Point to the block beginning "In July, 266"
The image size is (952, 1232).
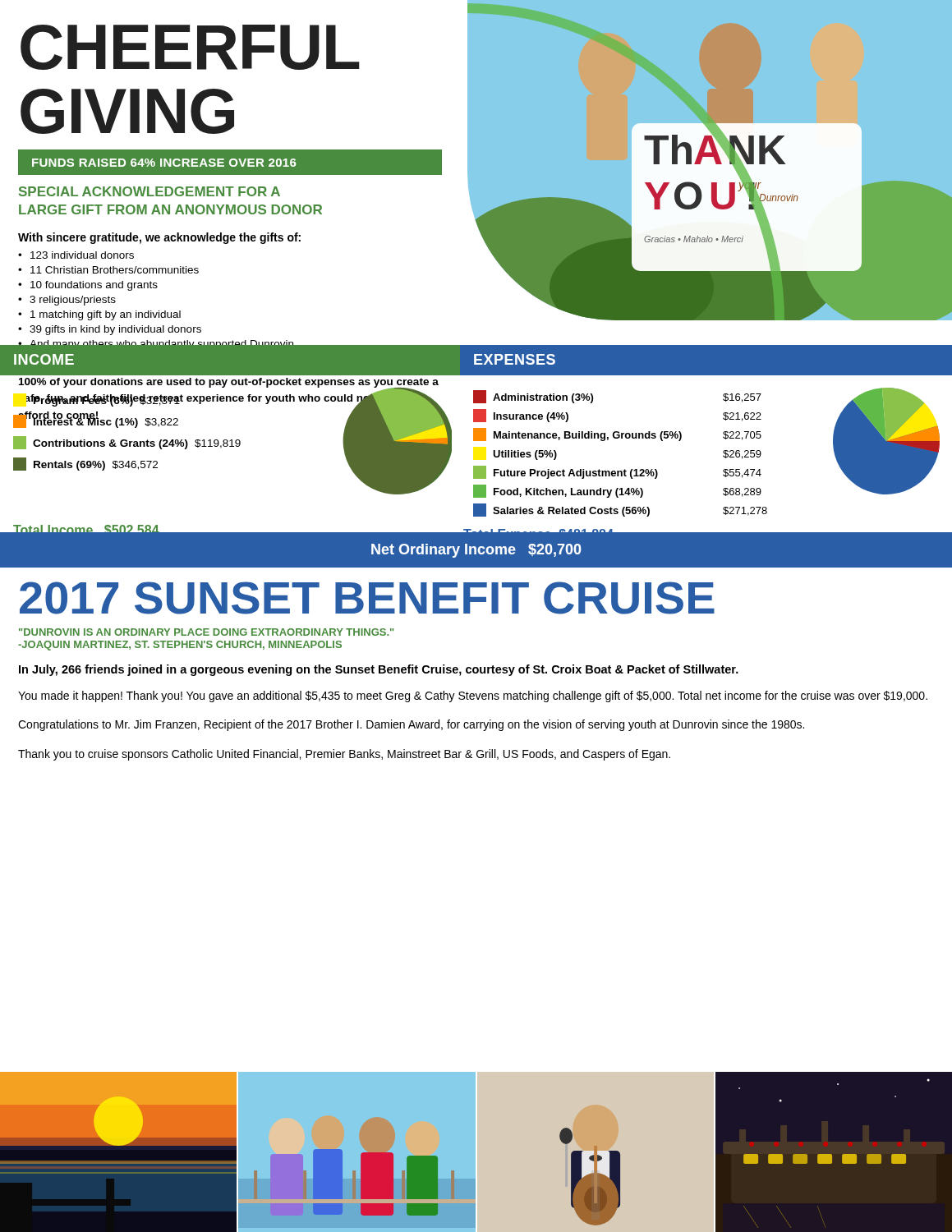pos(476,669)
